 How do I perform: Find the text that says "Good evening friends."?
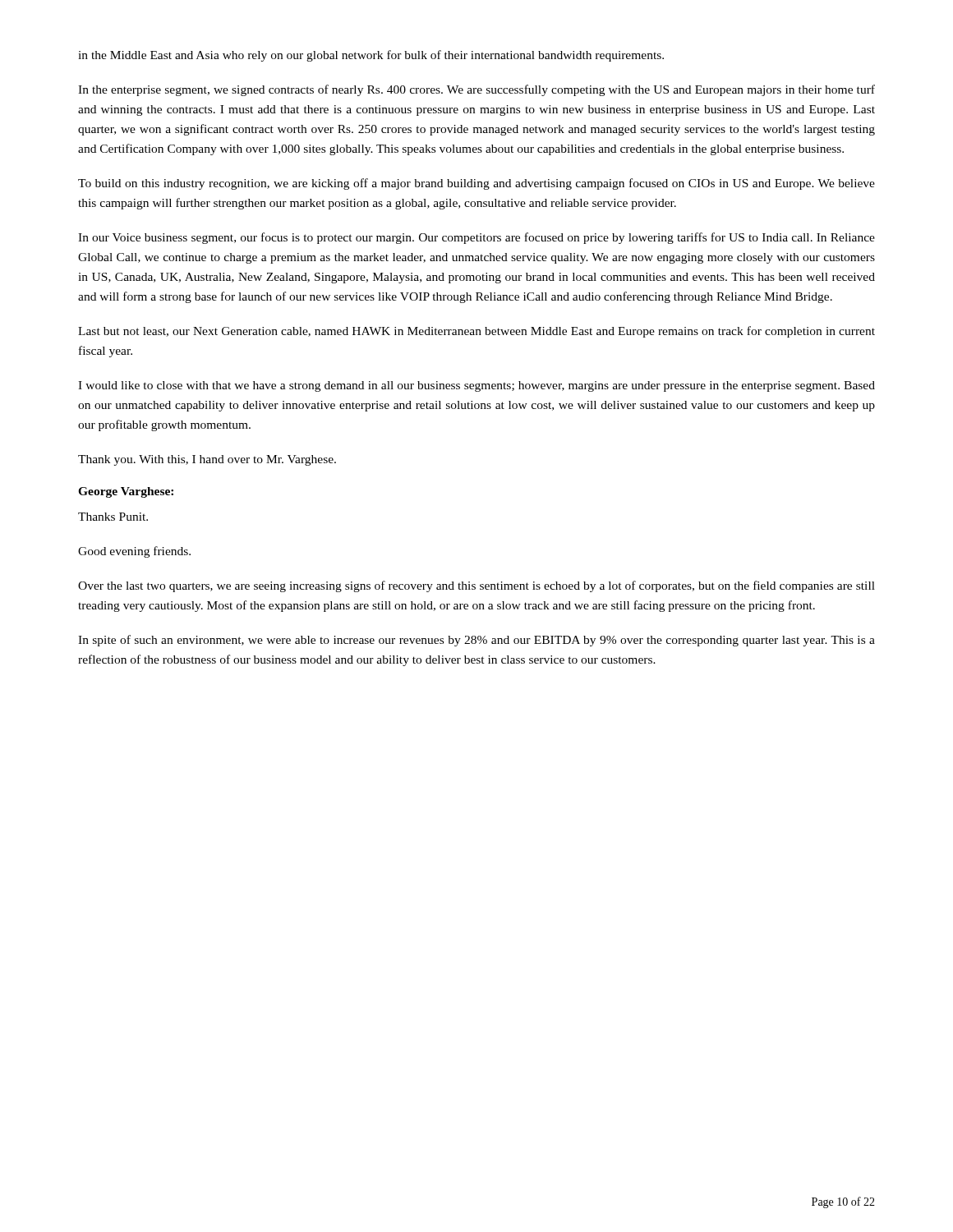coord(135,551)
